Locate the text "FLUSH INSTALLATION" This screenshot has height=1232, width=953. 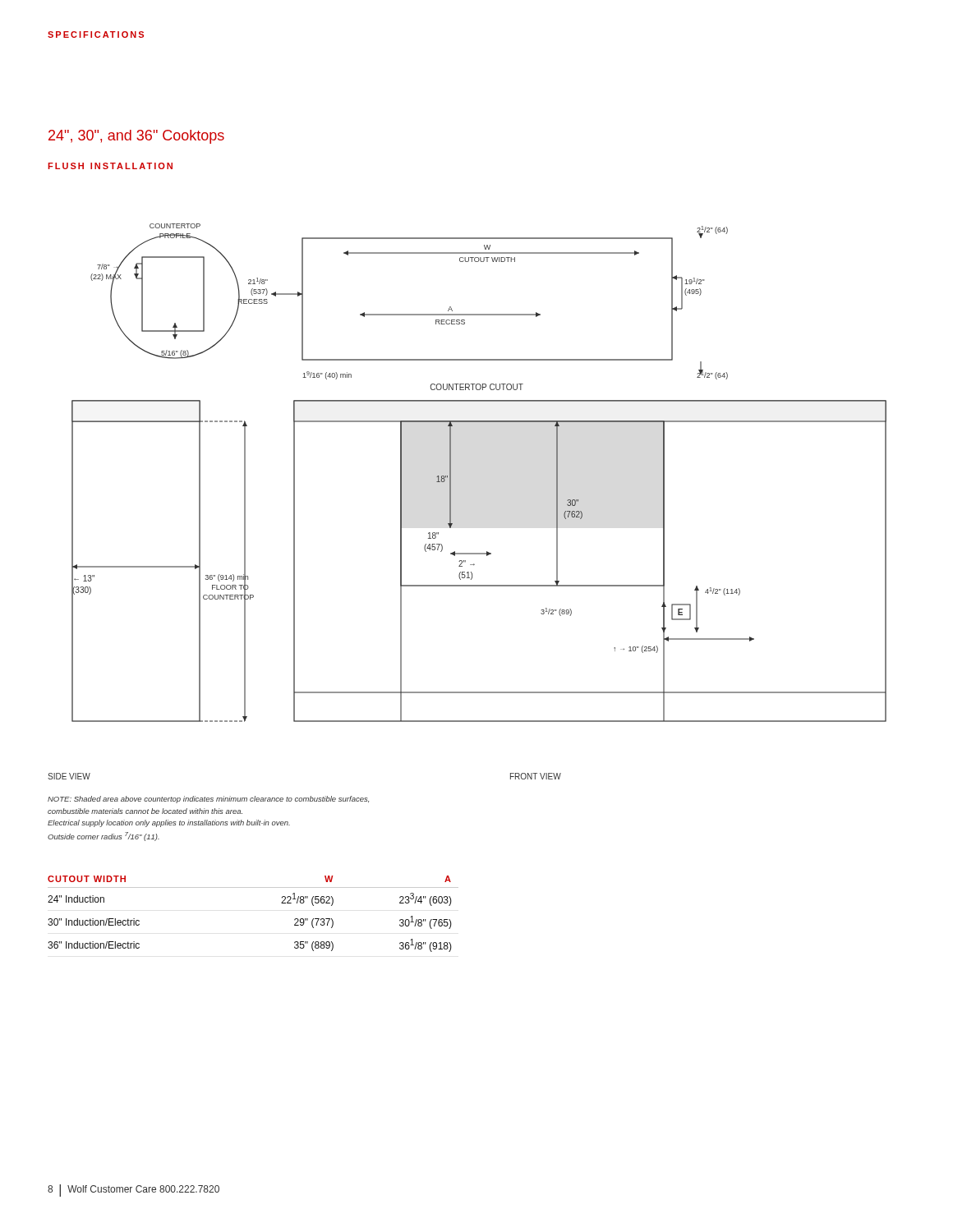coord(111,166)
